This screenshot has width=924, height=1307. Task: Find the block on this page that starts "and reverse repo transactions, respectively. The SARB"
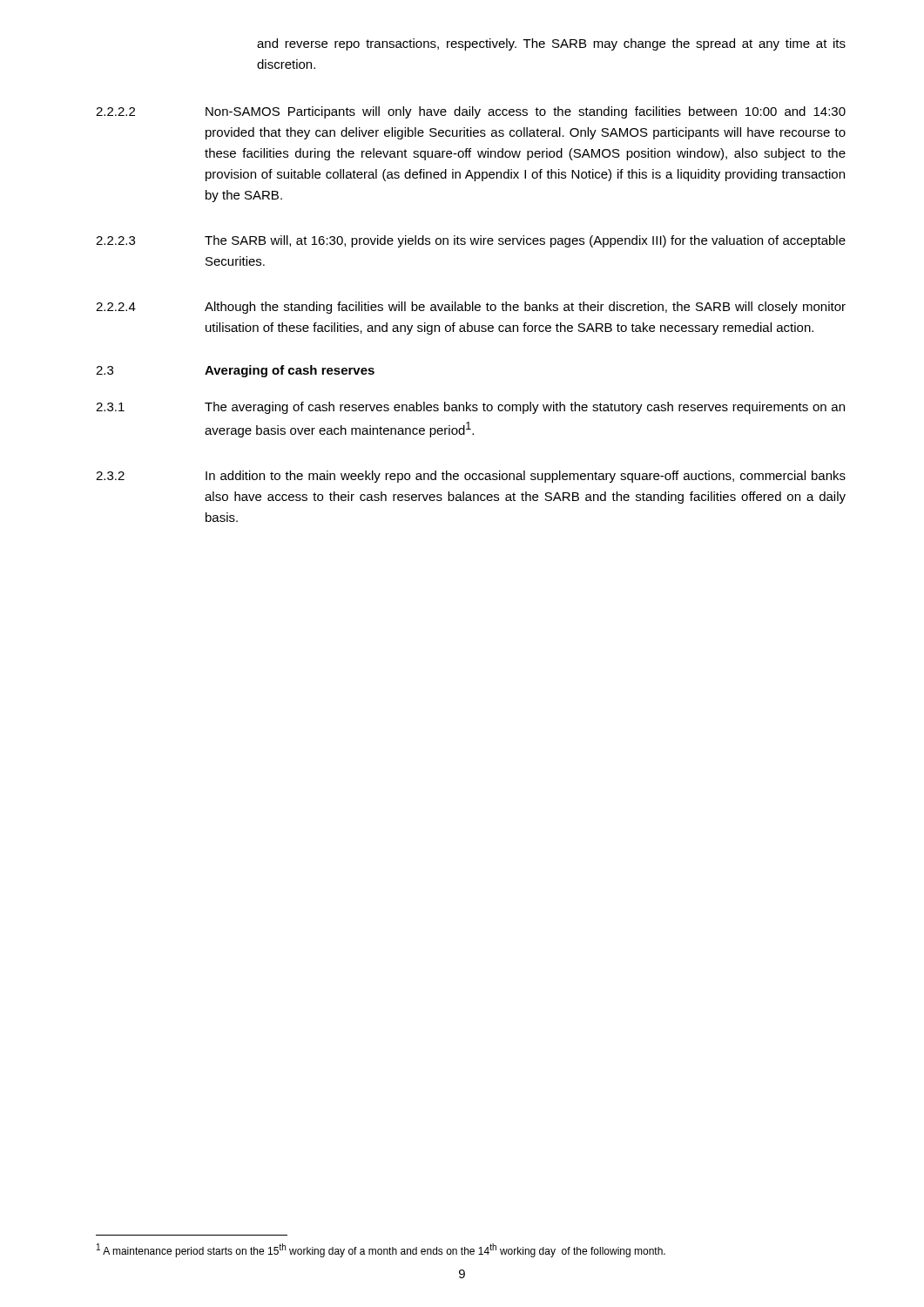tap(551, 54)
